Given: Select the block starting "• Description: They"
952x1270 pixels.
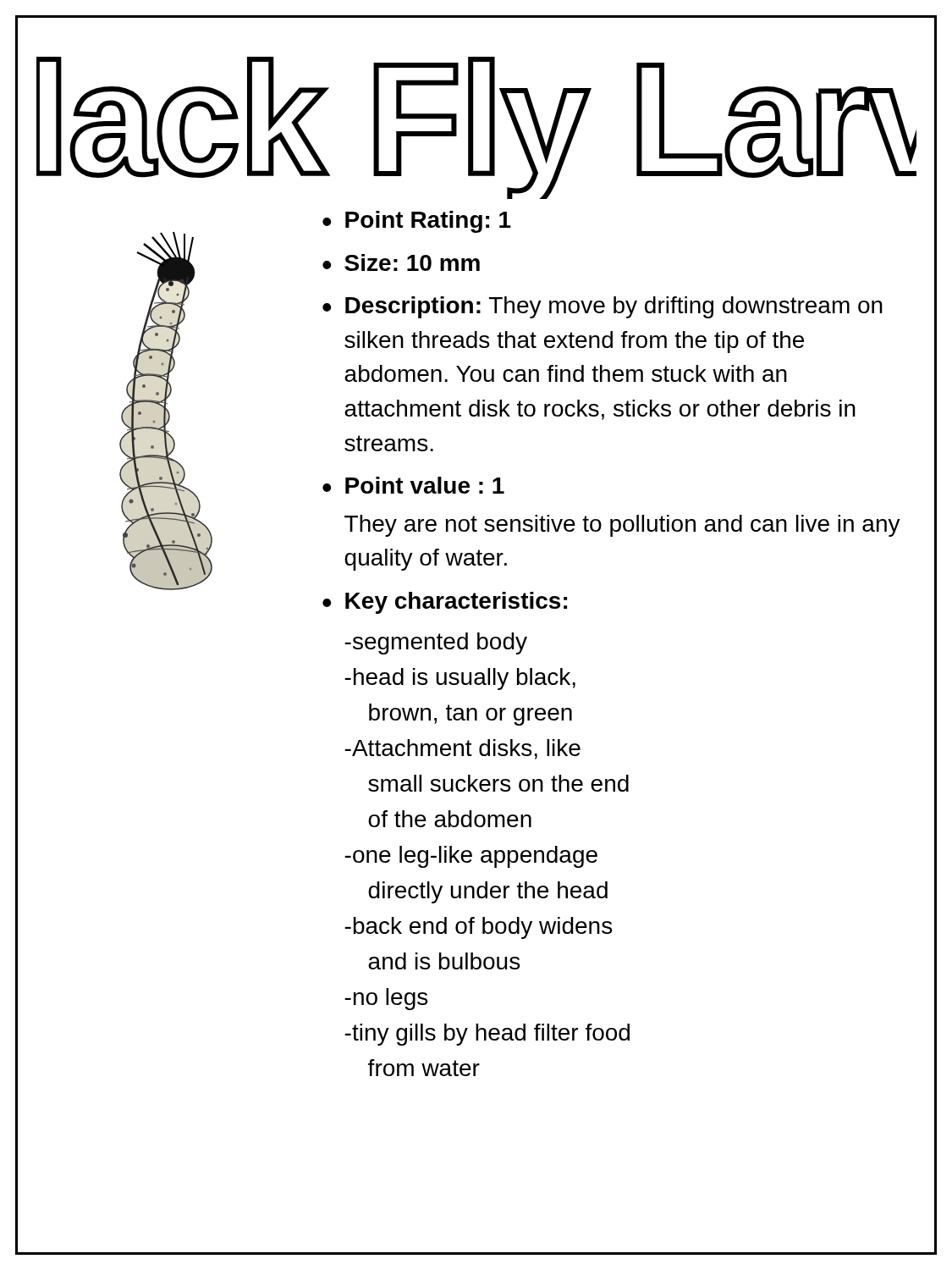Looking at the screenshot, I should [x=616, y=375].
